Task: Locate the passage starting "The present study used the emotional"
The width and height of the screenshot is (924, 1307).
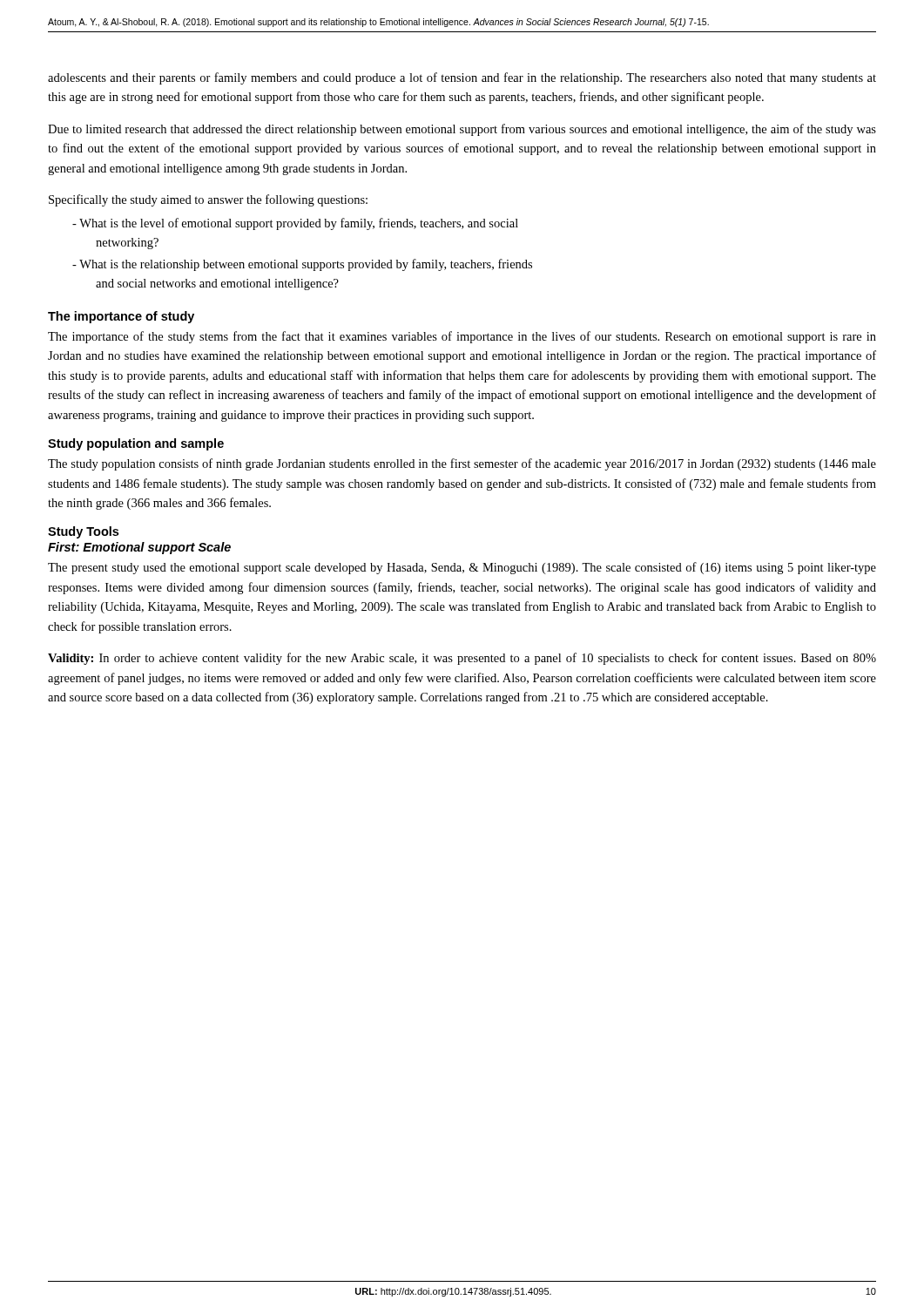Action: pyautogui.click(x=462, y=597)
